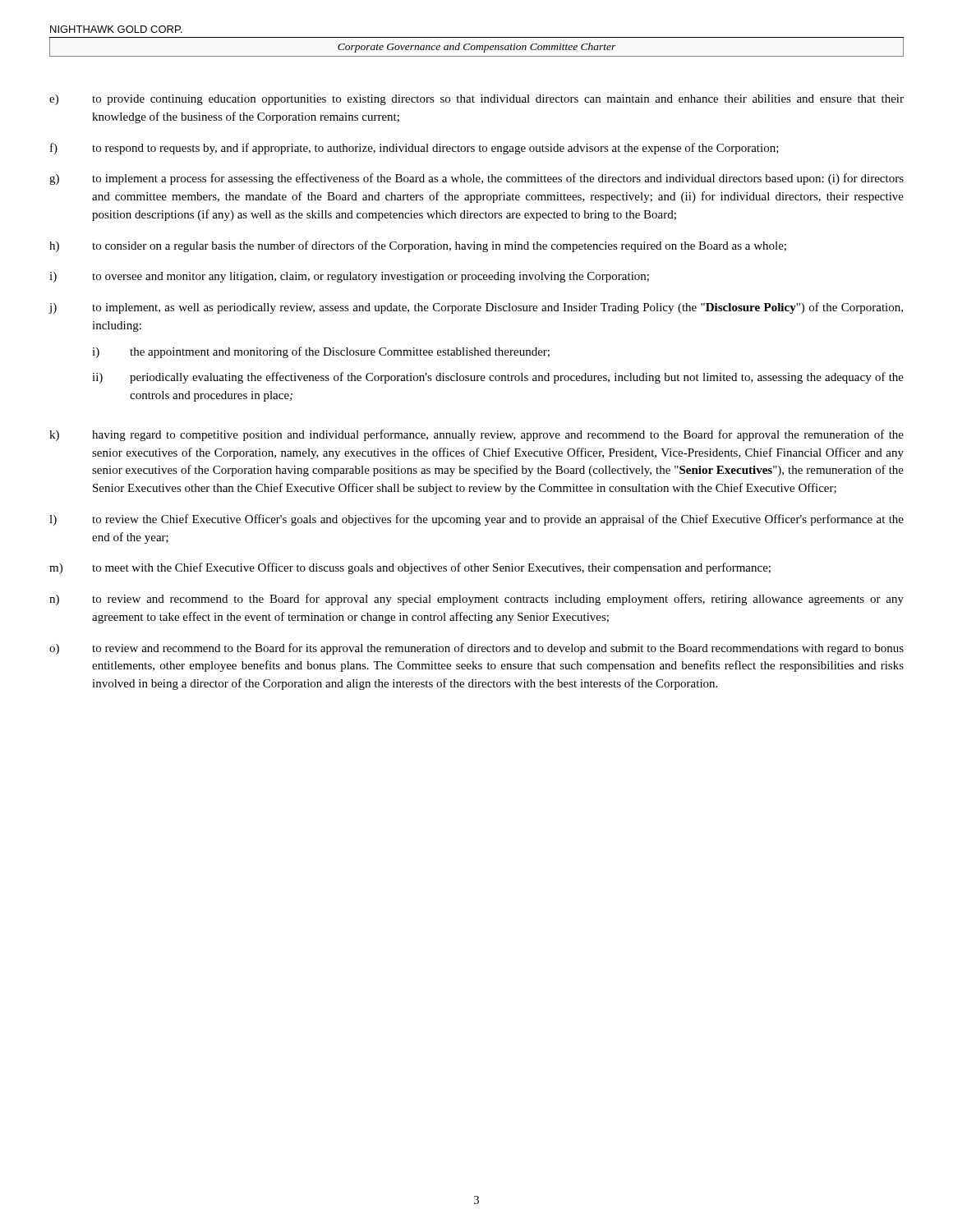This screenshot has height=1232, width=953.
Task: Navigate to the text starting "n) to review and recommend to the"
Action: (476, 608)
